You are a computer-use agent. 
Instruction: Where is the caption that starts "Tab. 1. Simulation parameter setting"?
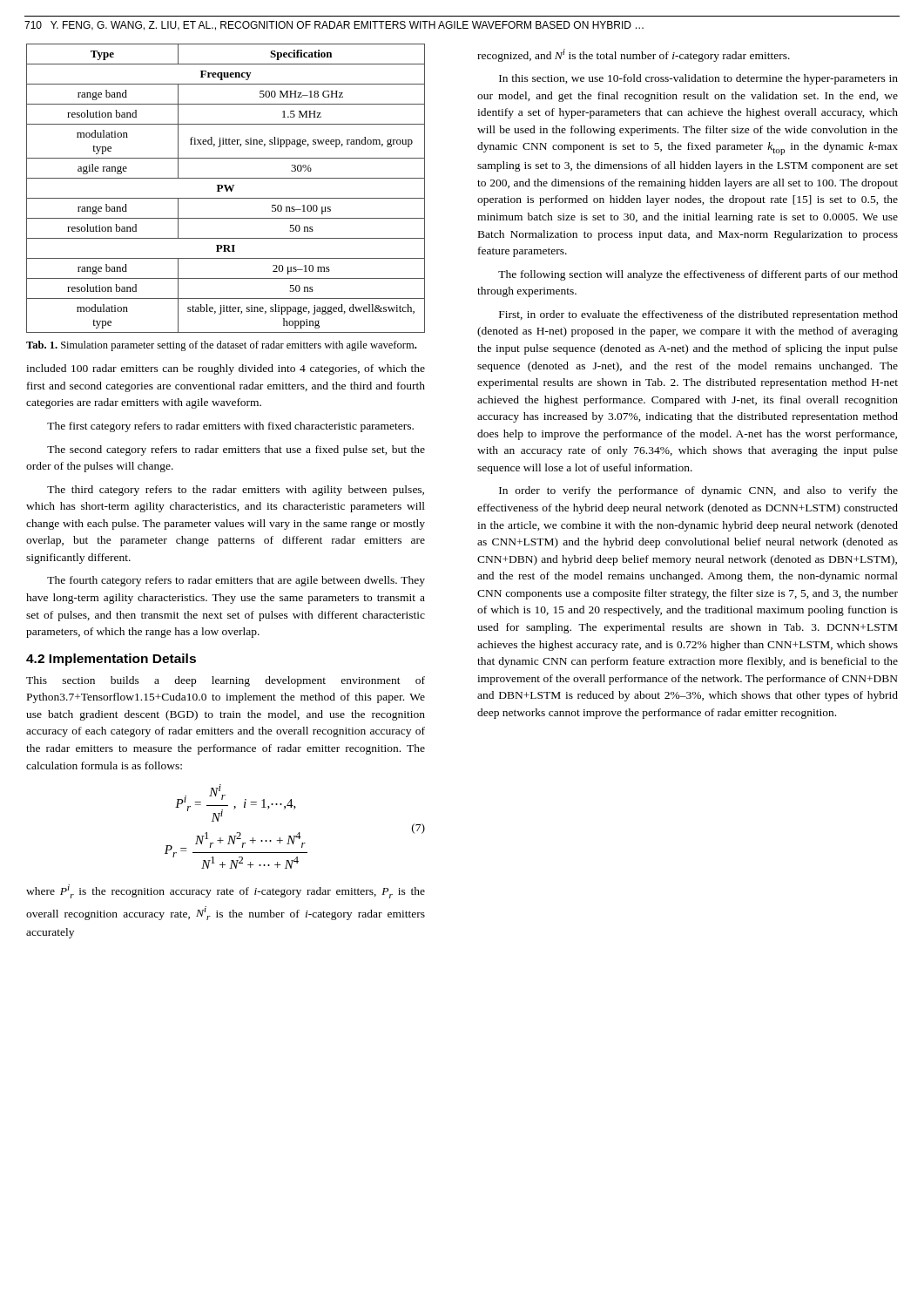222,345
